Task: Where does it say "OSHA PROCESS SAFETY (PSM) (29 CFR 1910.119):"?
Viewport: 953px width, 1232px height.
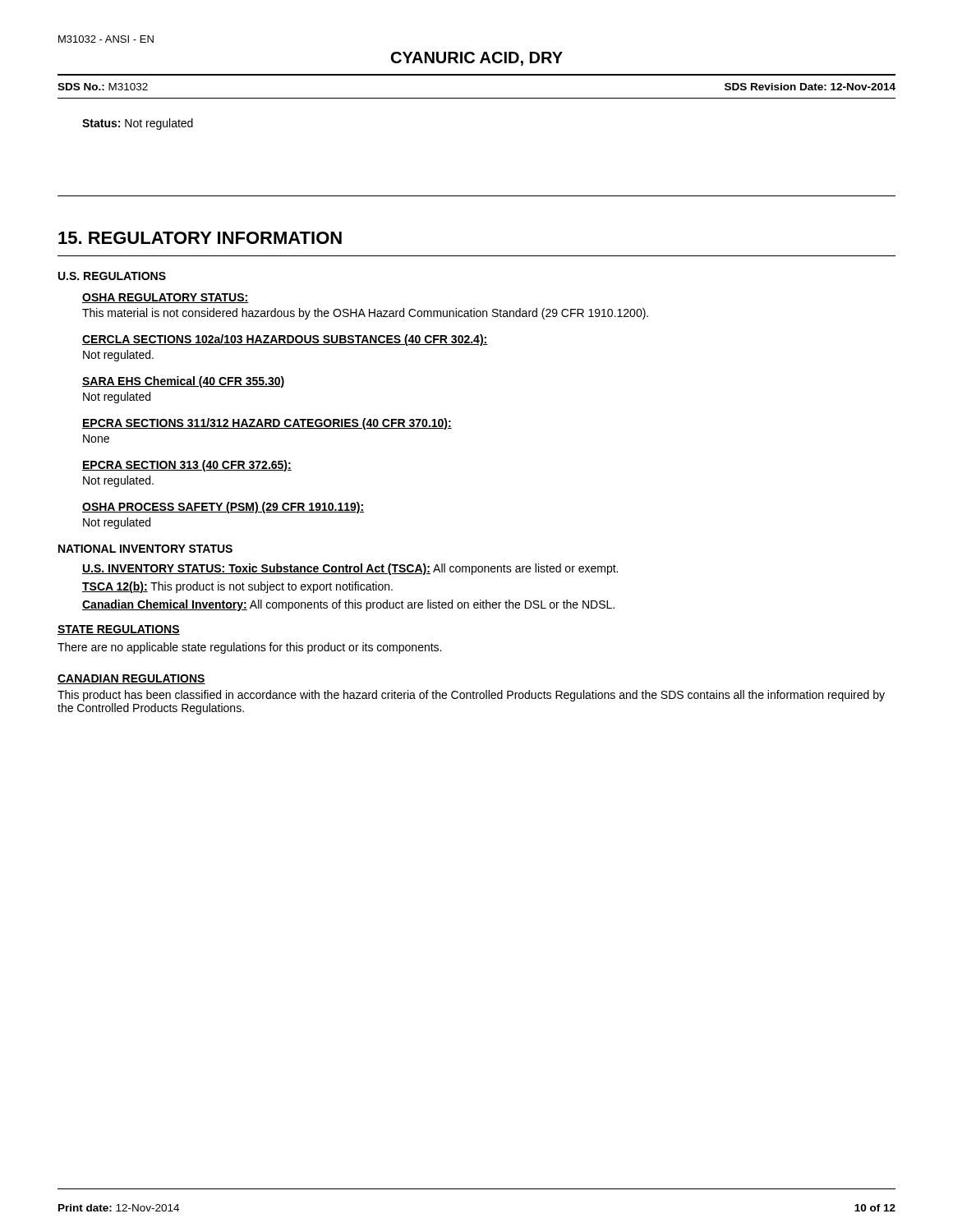Action: tap(223, 507)
